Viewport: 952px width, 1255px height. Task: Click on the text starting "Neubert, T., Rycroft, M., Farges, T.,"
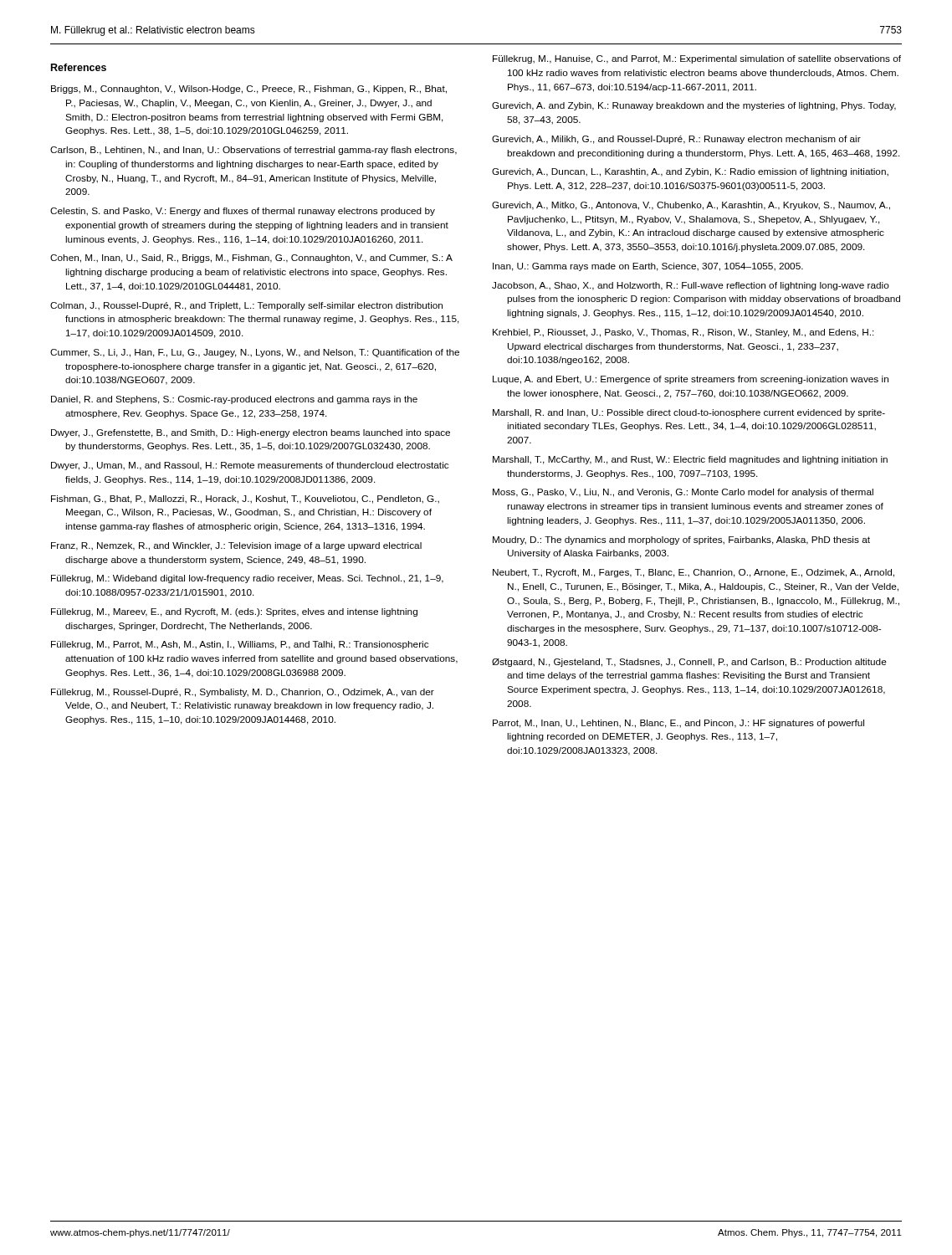[696, 607]
